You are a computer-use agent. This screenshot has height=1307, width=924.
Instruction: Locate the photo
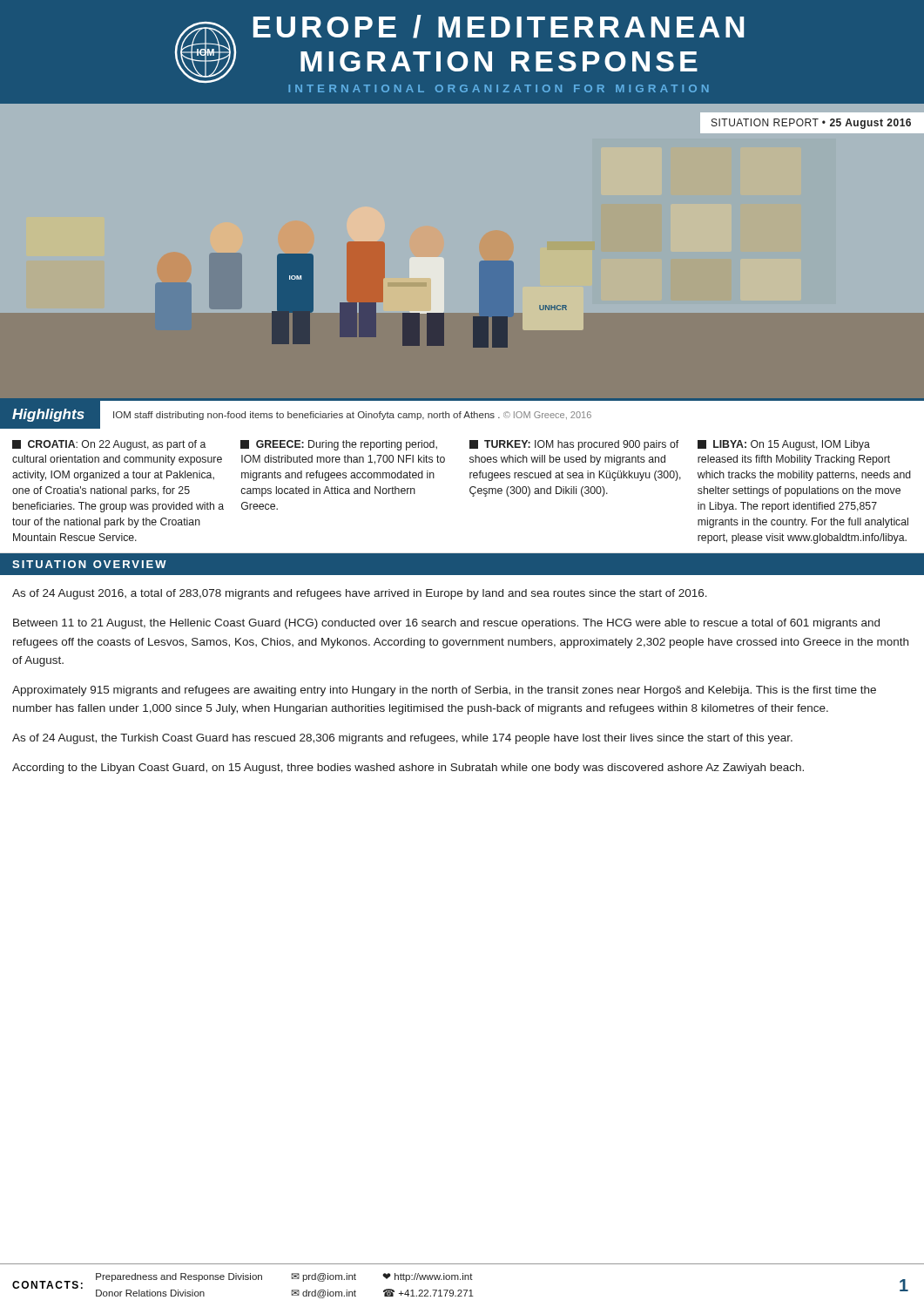point(462,251)
